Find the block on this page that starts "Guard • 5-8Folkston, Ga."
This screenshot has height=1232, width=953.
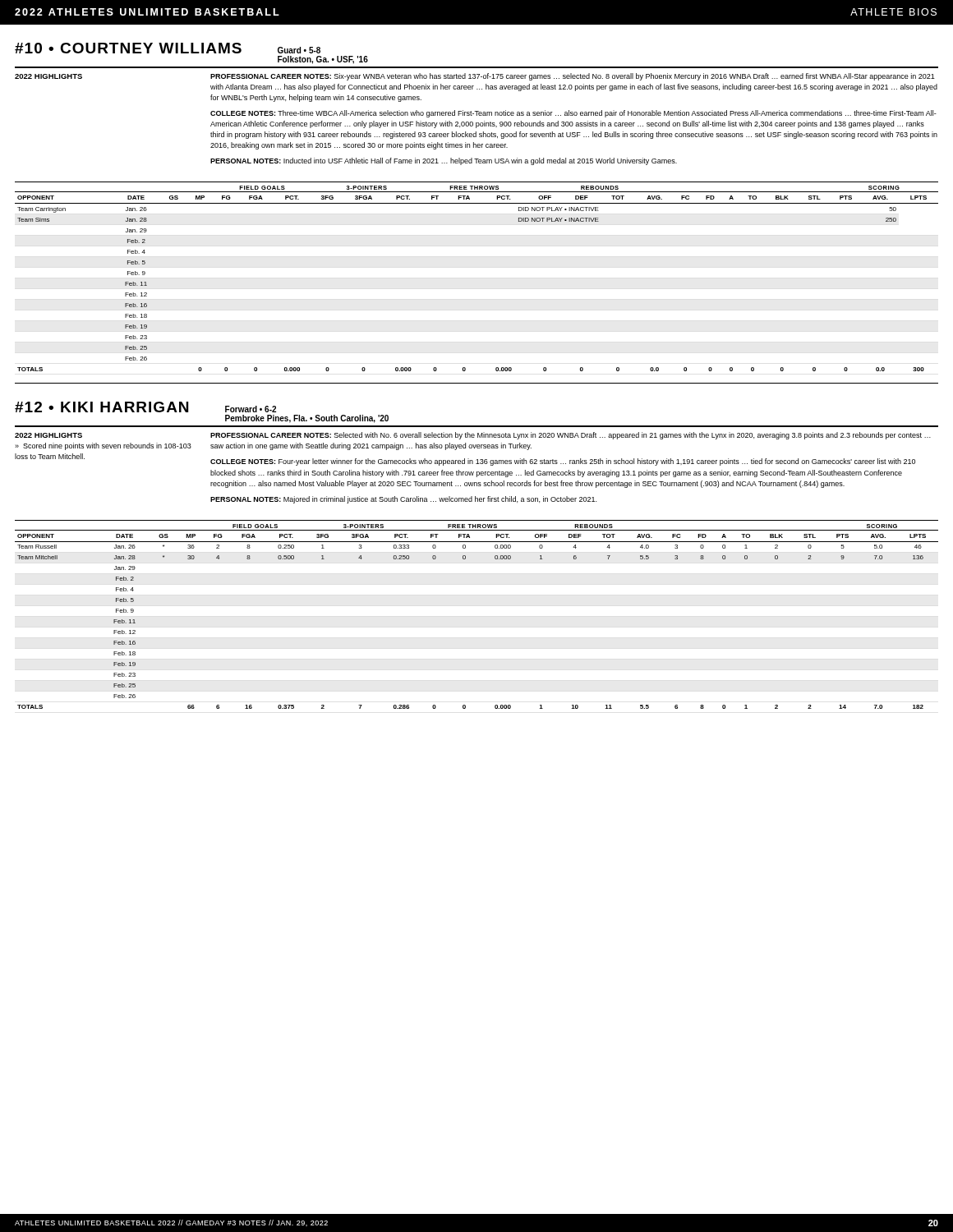tap(323, 55)
